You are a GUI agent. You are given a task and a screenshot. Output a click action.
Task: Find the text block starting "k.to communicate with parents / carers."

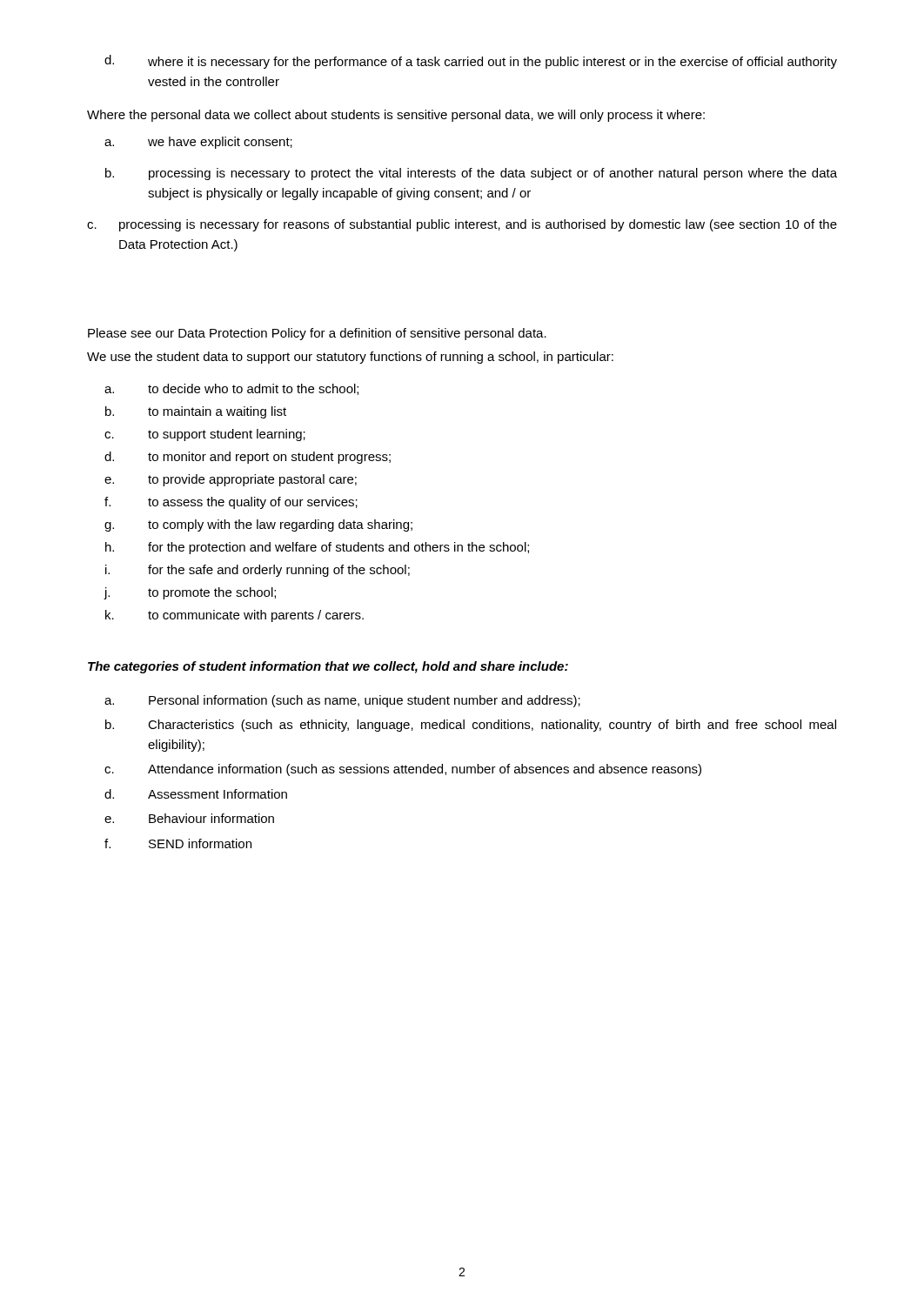click(x=234, y=616)
